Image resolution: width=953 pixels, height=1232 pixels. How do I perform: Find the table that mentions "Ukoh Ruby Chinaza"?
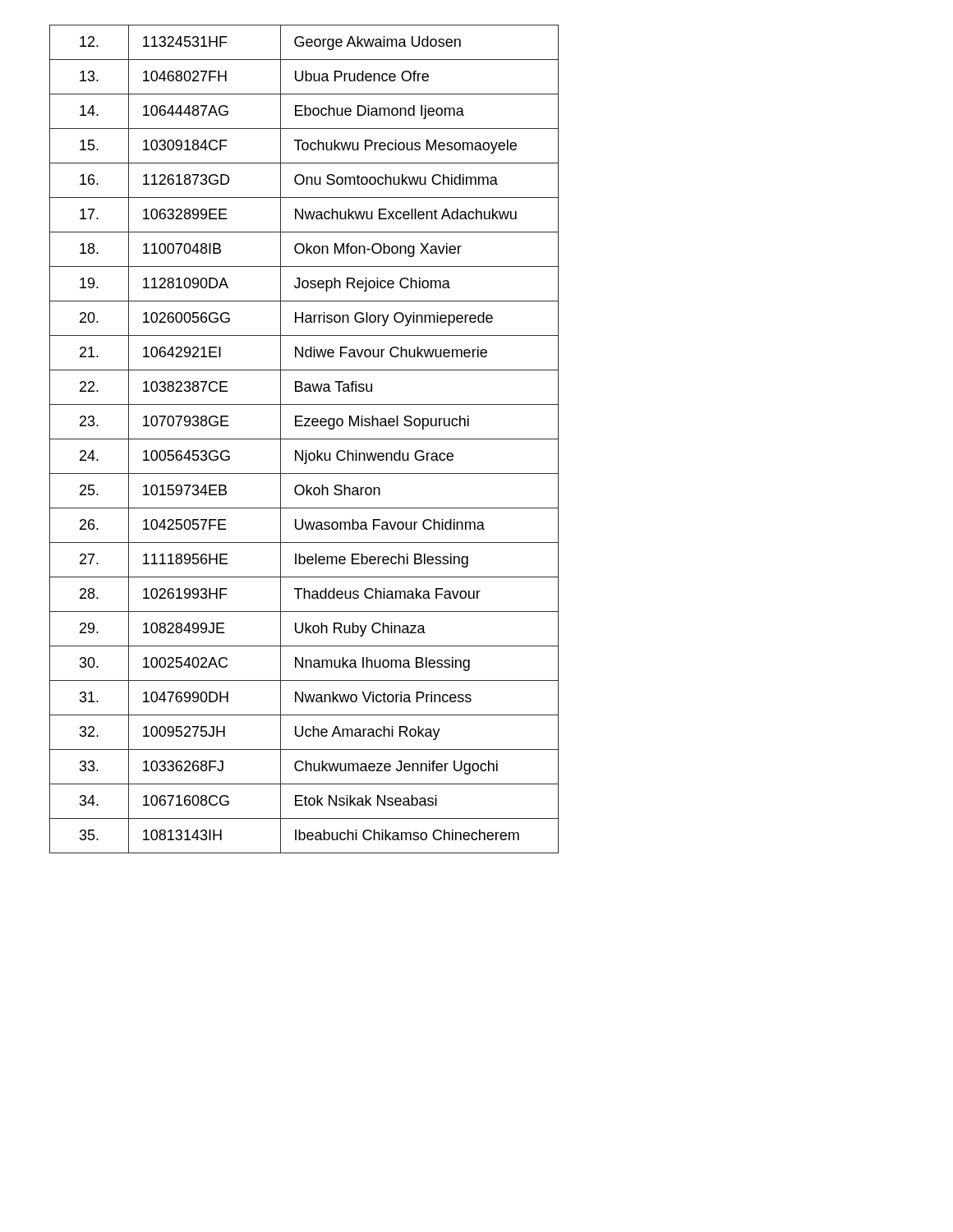tap(304, 439)
